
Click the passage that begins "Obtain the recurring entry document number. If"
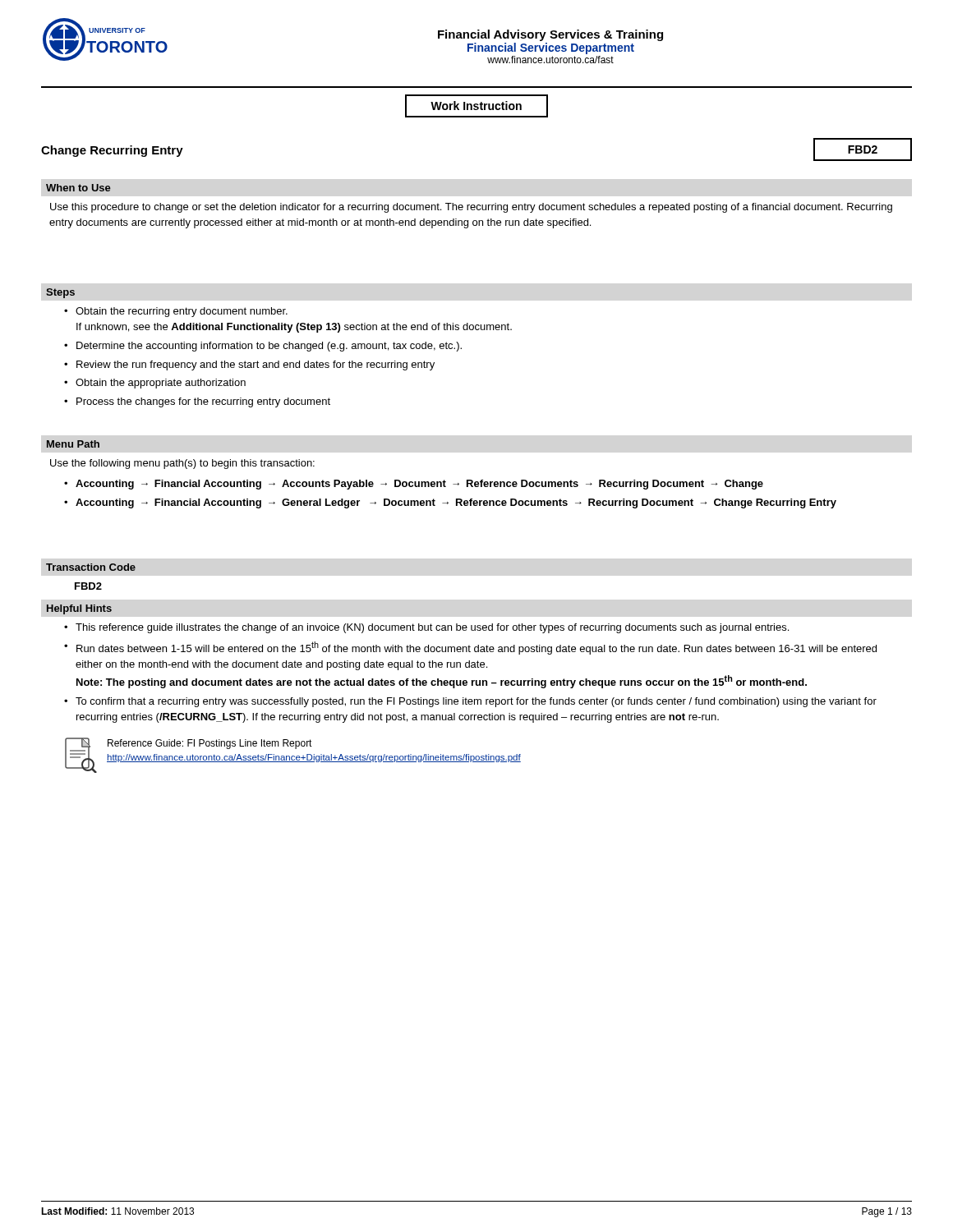pos(294,319)
